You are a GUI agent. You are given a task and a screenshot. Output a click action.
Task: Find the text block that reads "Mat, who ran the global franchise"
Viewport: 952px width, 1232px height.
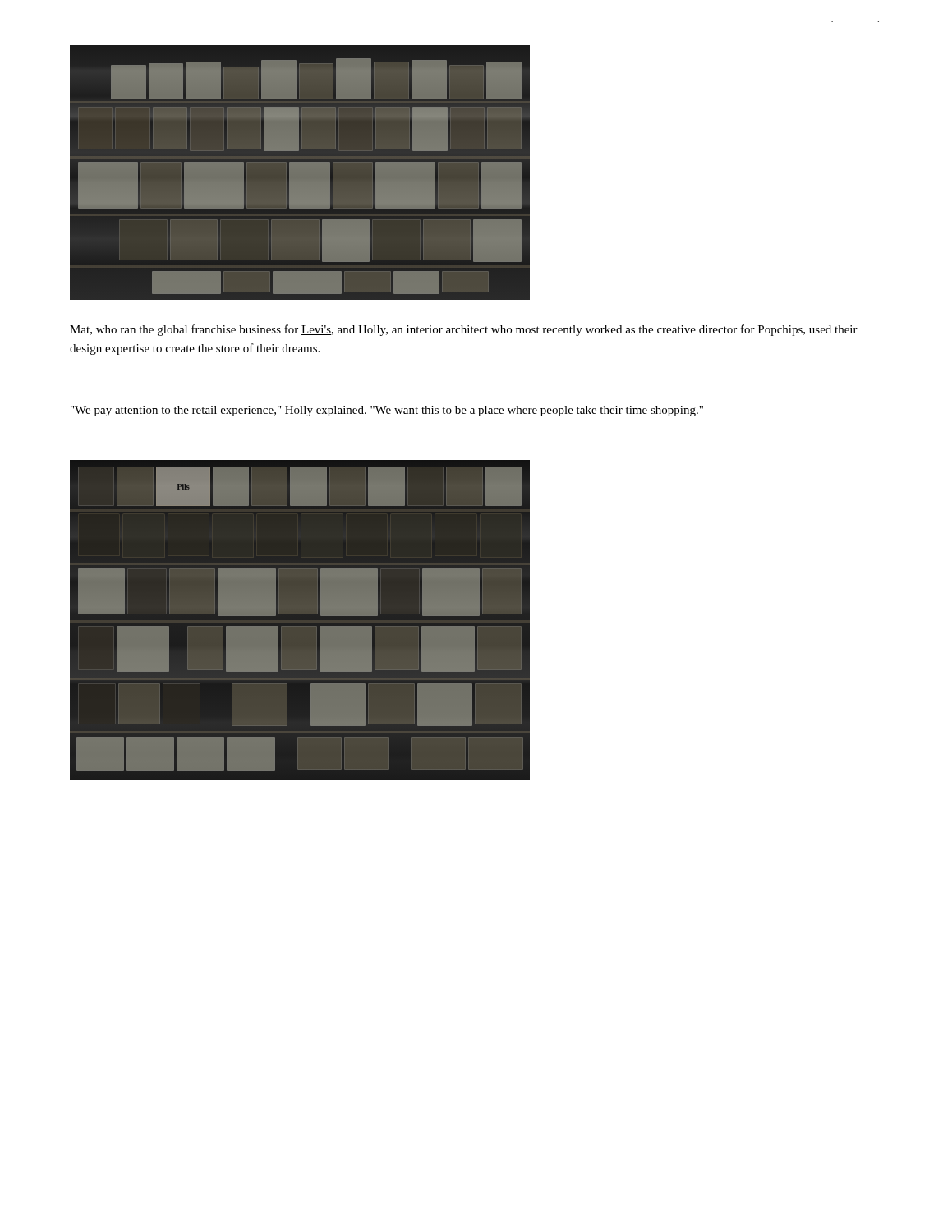[x=463, y=339]
